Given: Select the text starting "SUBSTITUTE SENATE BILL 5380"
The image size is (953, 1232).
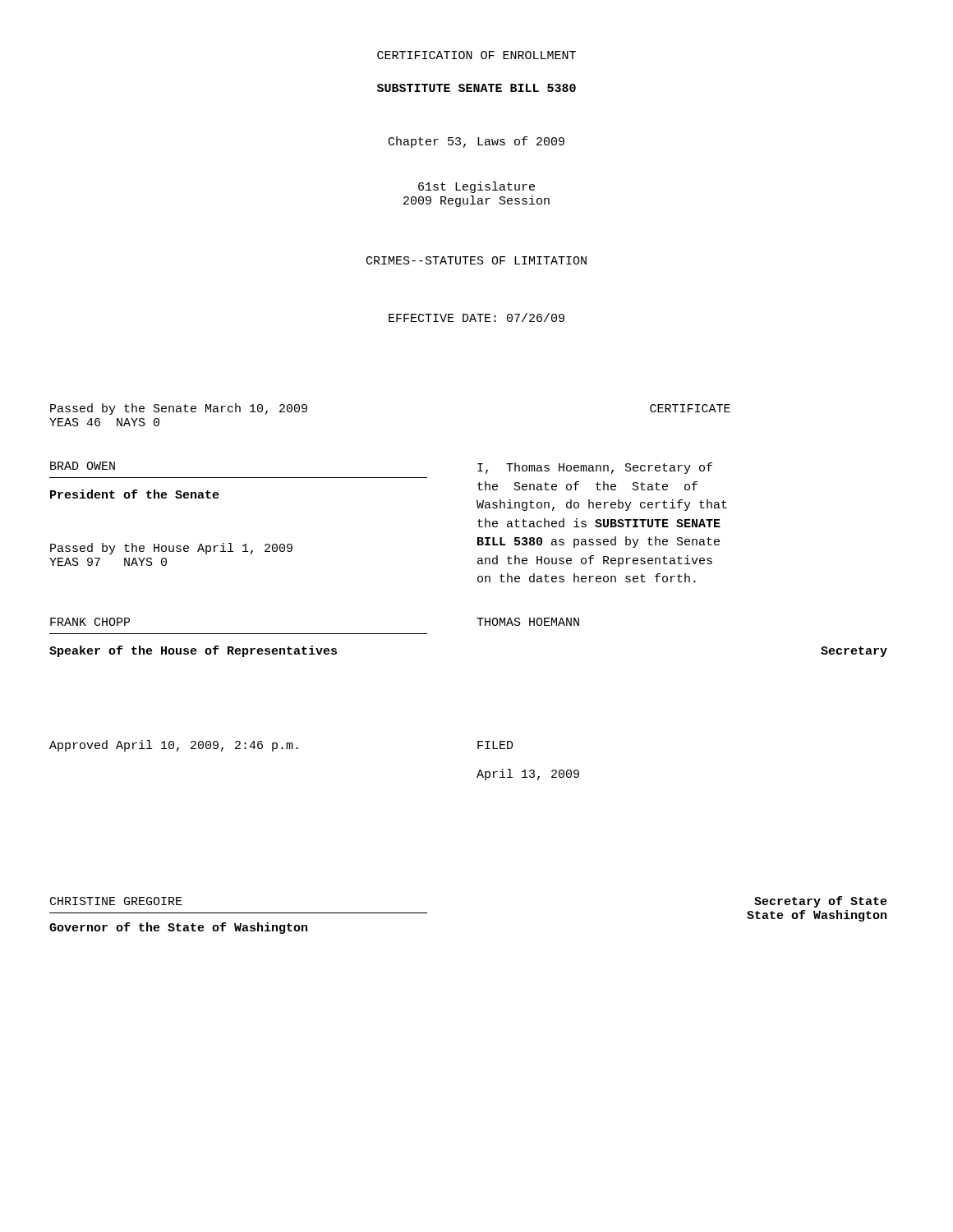Looking at the screenshot, I should click(x=476, y=89).
